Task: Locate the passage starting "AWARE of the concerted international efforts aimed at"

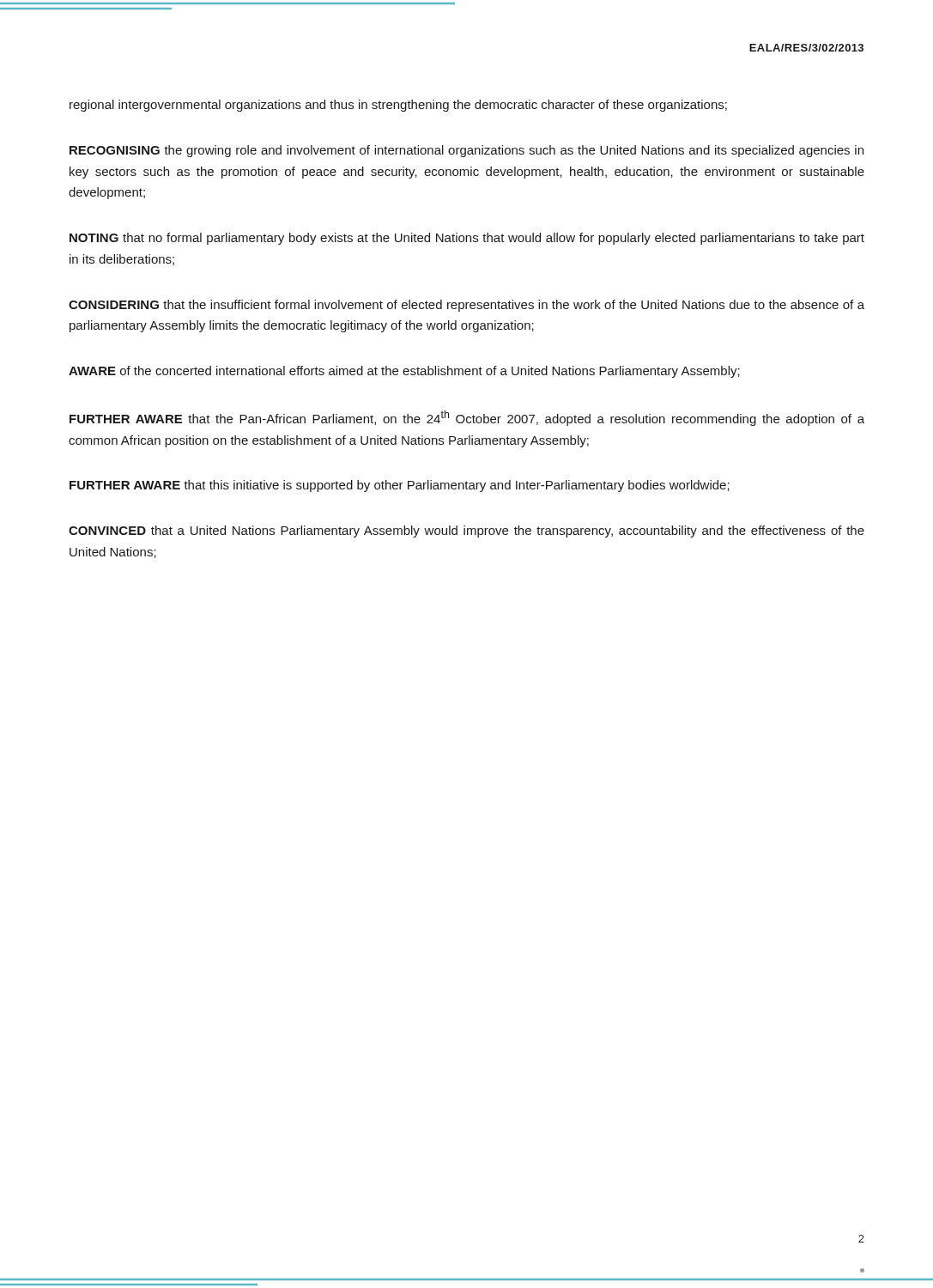Action: [405, 370]
